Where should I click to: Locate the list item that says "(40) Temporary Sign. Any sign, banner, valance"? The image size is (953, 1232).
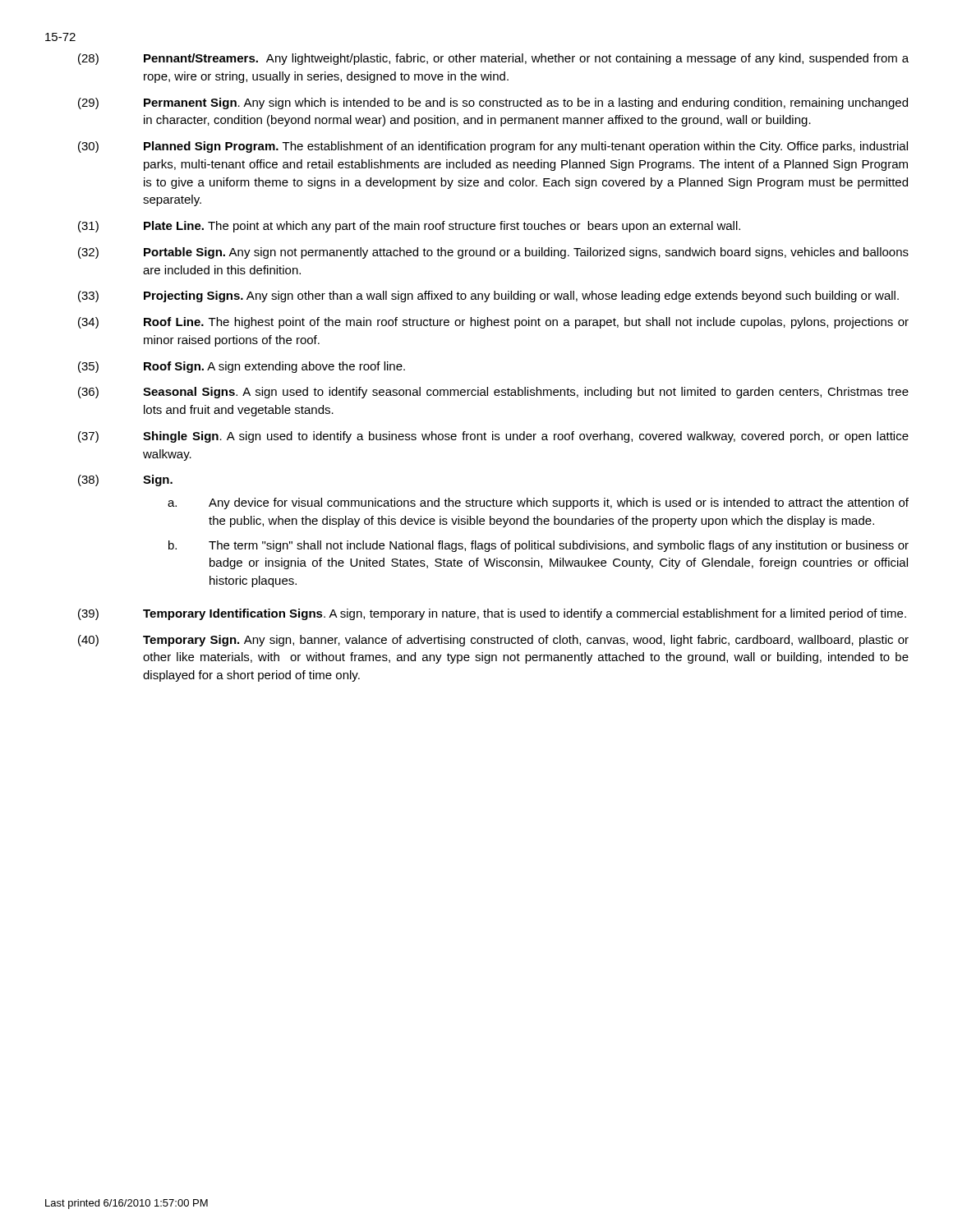pyautogui.click(x=476, y=657)
